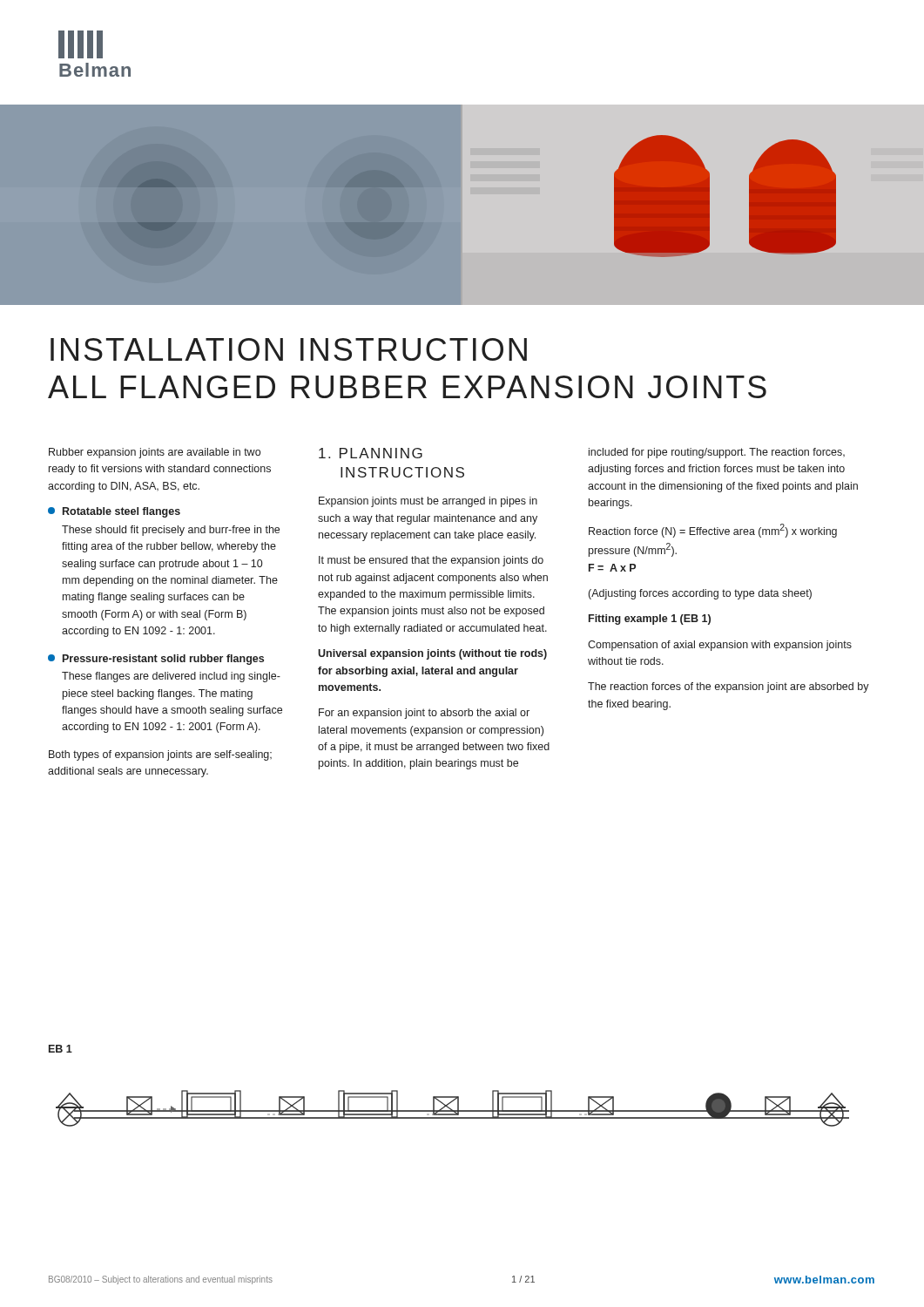Find the block on this page that starts "included for pipe routing/support. The reaction forces,"
Image resolution: width=924 pixels, height=1307 pixels.
click(x=732, y=478)
